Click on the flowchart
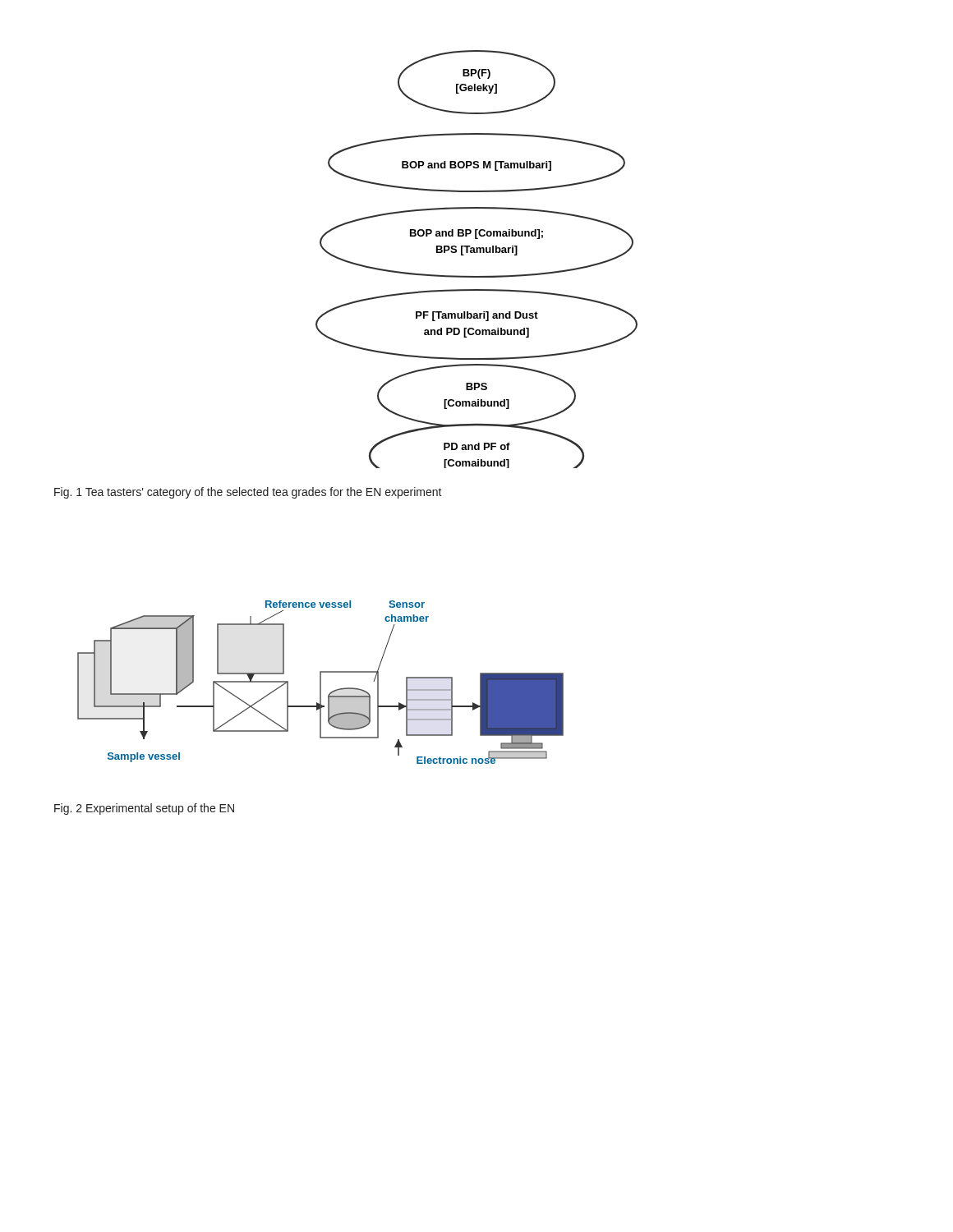 click(476, 255)
